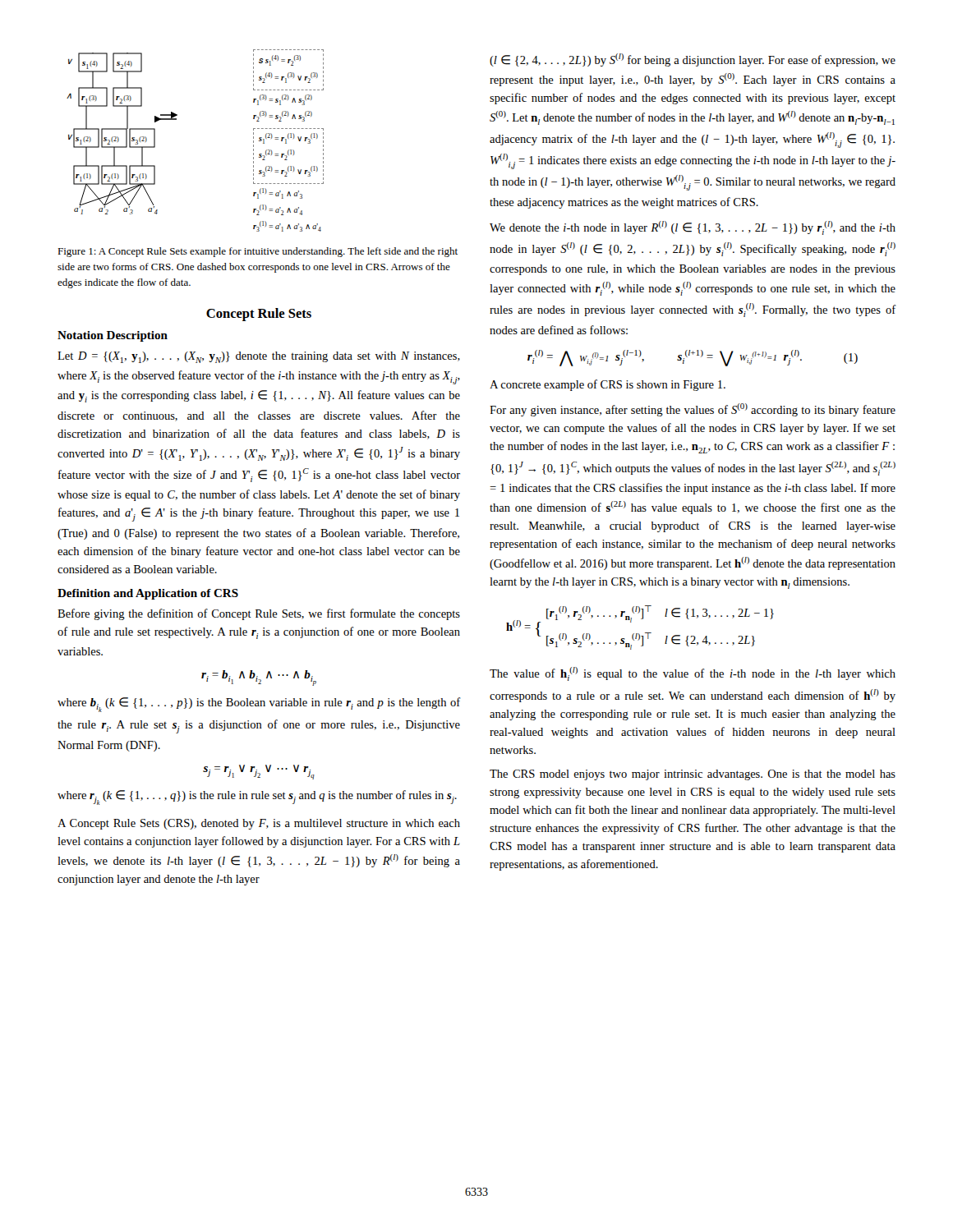
Task: Select the text block starting "Before giving the definition of Concept"
Action: 259,633
